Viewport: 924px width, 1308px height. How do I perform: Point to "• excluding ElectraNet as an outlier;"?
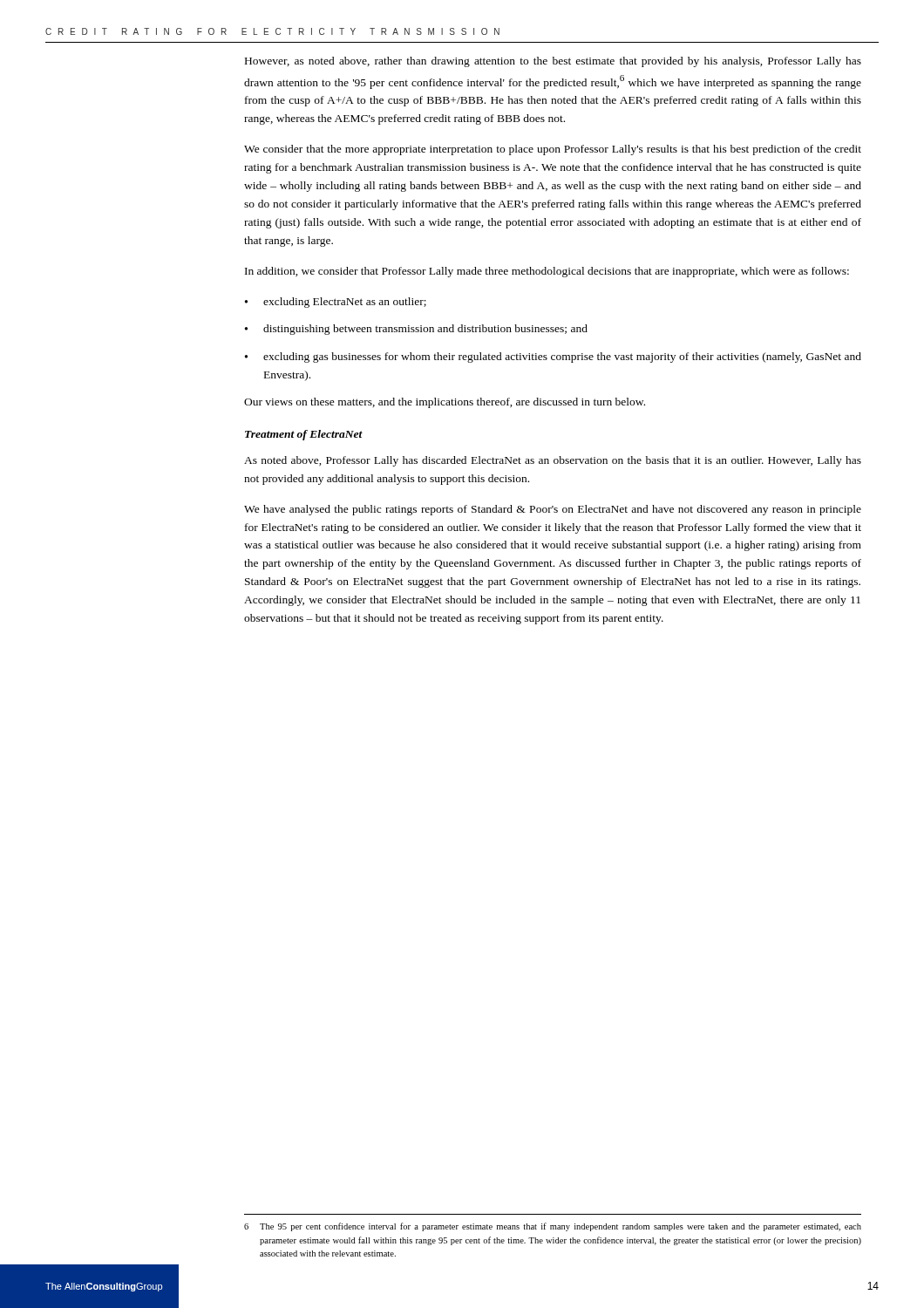[336, 303]
